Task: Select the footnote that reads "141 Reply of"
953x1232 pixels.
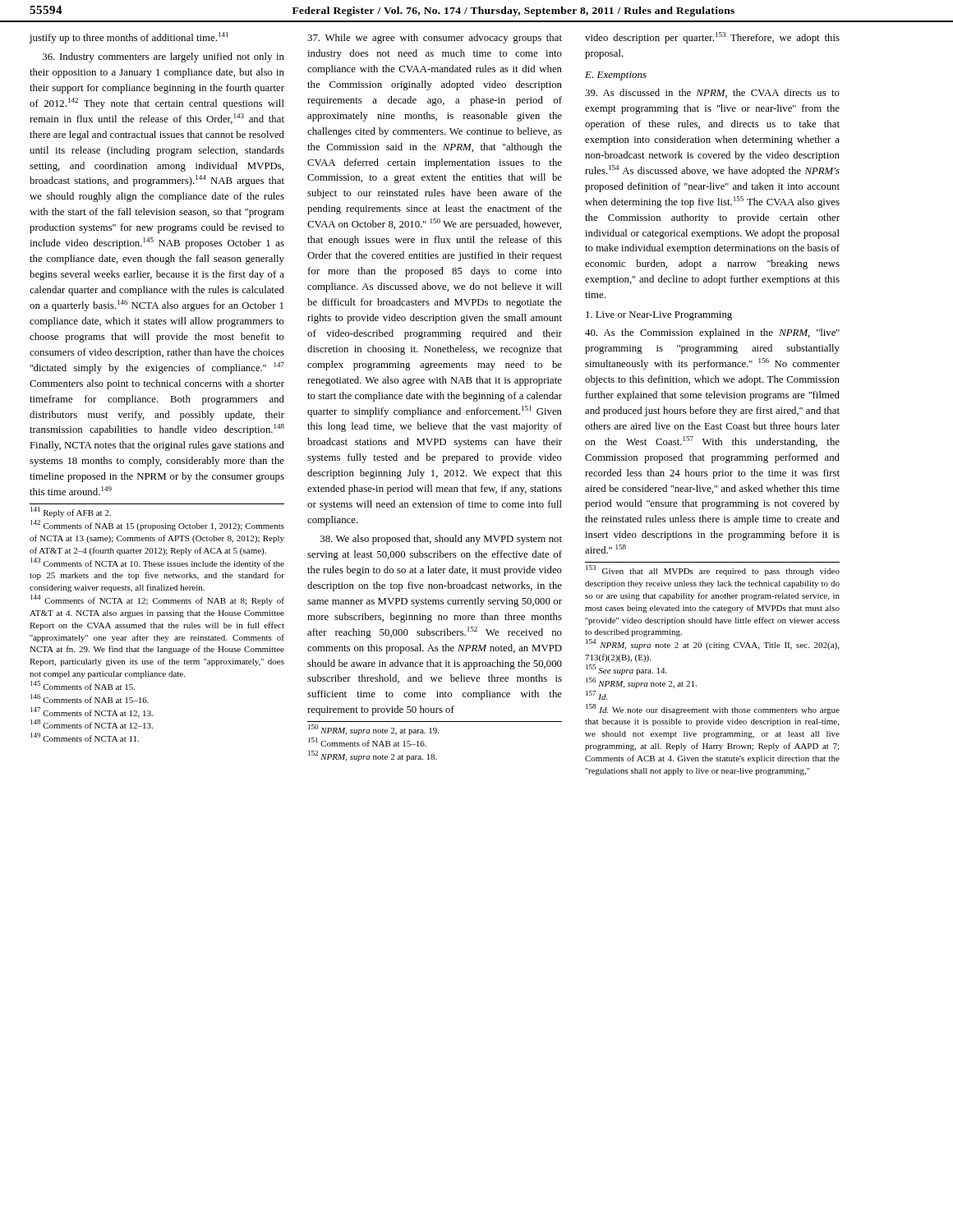Action: tap(157, 625)
